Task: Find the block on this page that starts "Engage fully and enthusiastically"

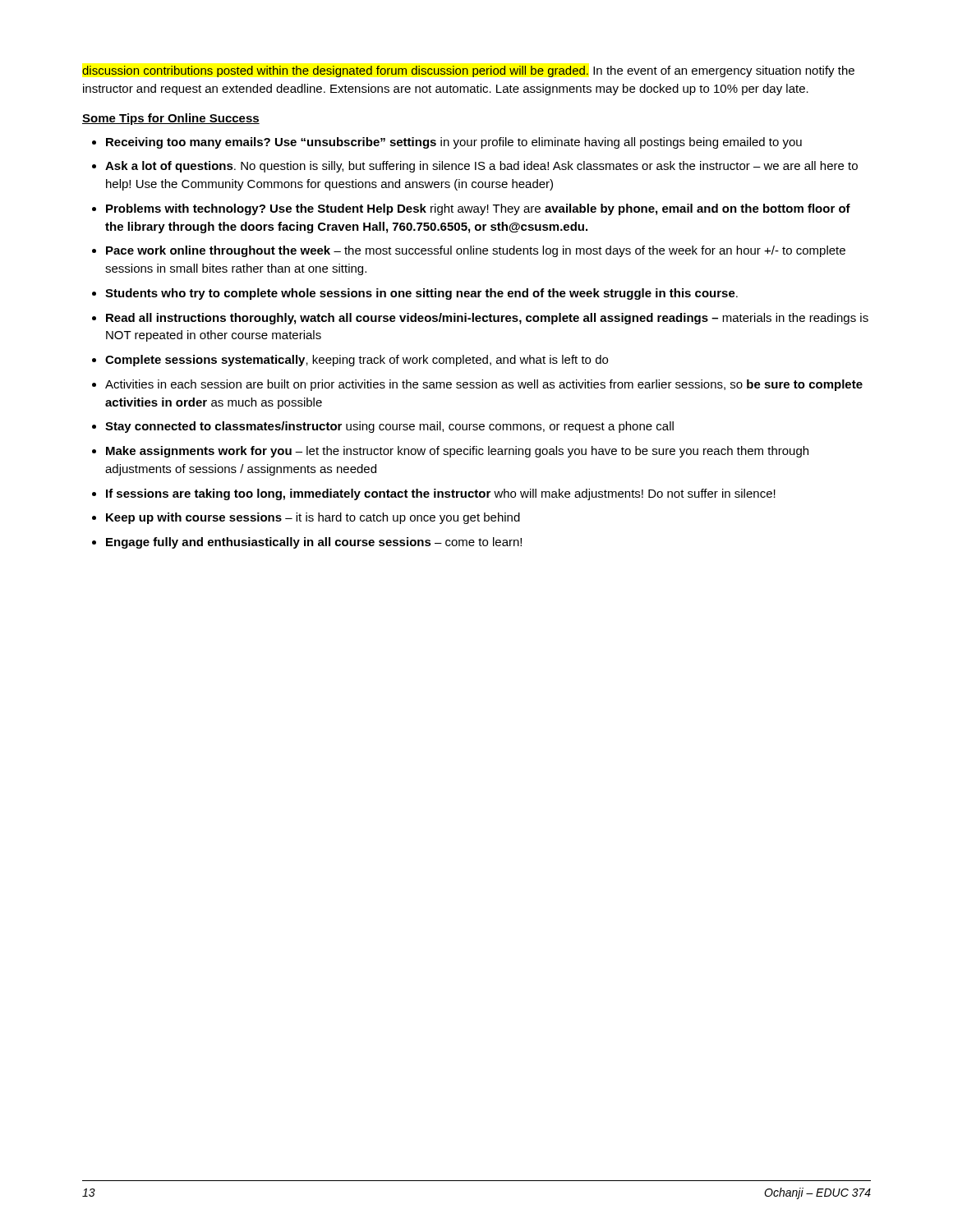Action: [x=314, y=542]
